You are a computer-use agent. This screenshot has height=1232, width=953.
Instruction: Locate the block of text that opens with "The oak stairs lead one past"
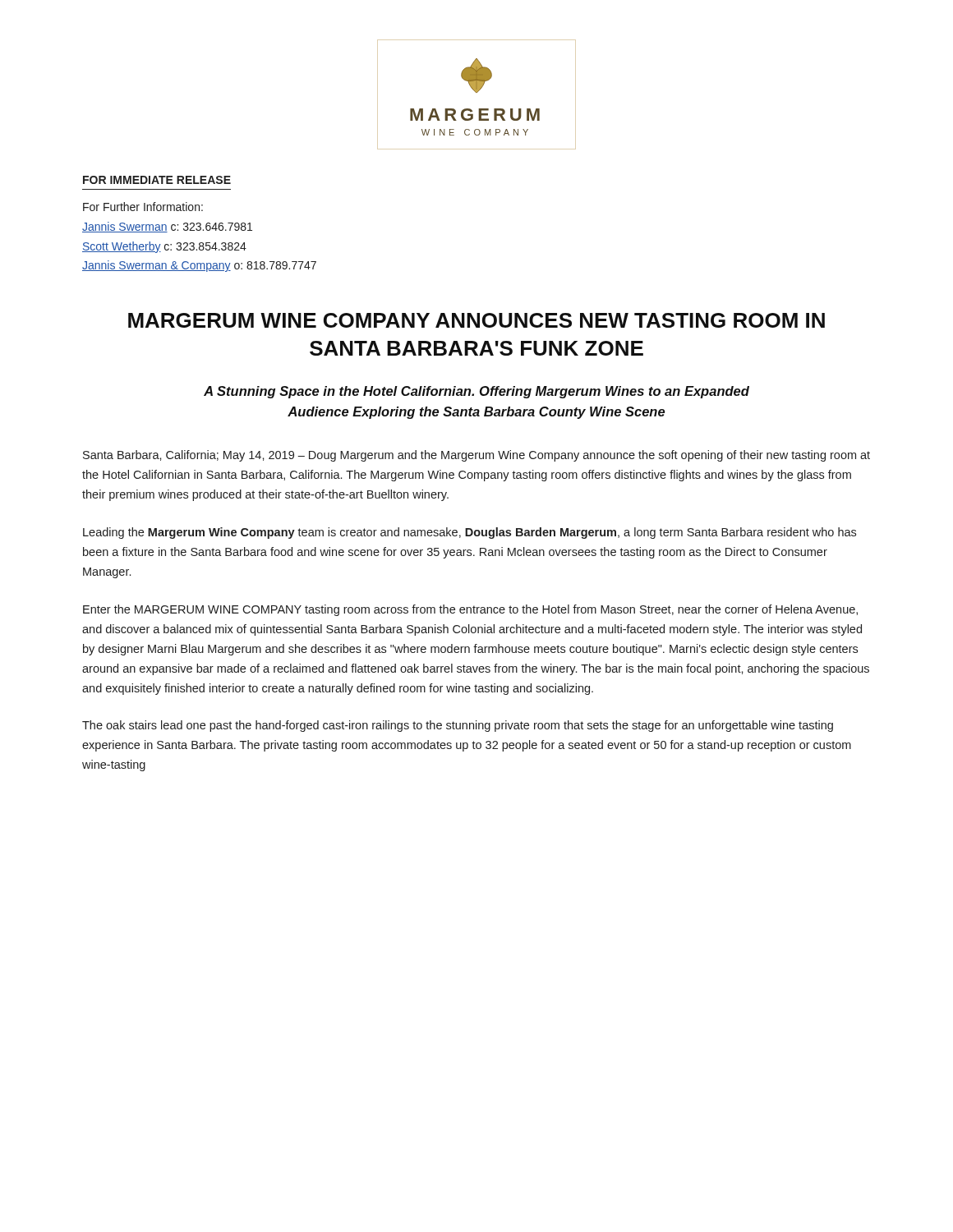(x=467, y=745)
